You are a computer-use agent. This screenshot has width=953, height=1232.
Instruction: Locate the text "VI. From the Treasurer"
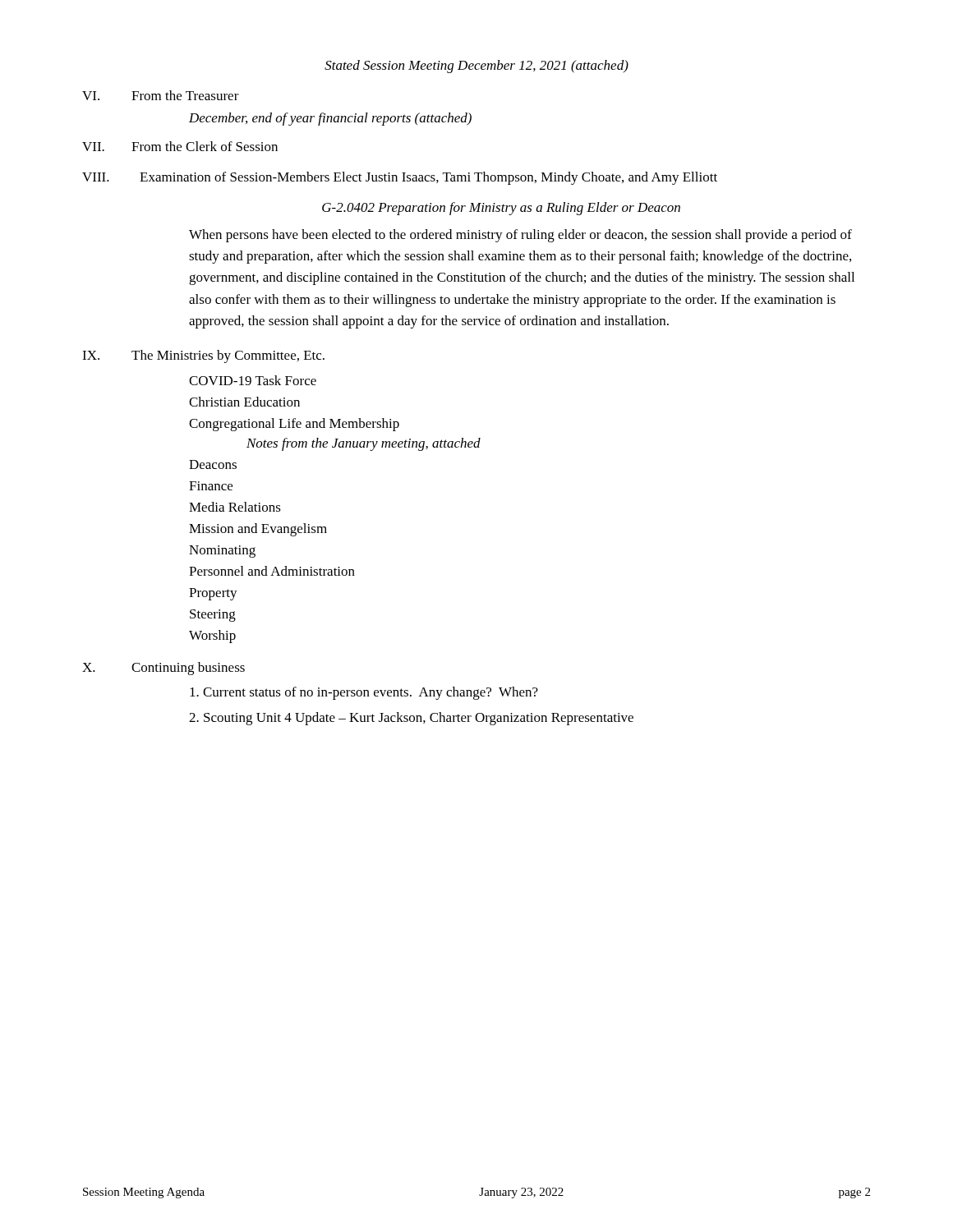click(161, 95)
